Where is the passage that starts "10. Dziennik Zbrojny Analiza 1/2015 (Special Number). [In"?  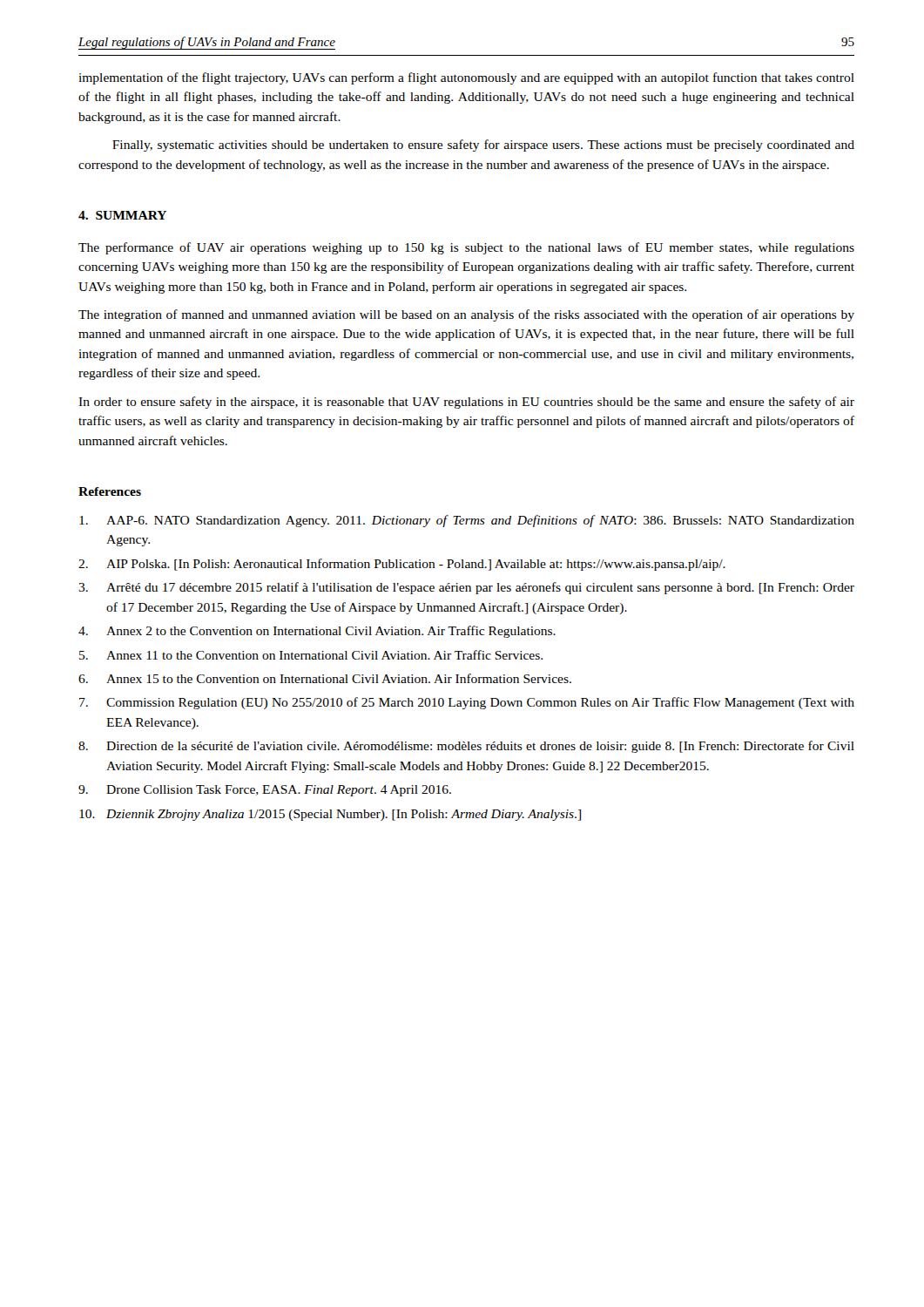pos(466,814)
